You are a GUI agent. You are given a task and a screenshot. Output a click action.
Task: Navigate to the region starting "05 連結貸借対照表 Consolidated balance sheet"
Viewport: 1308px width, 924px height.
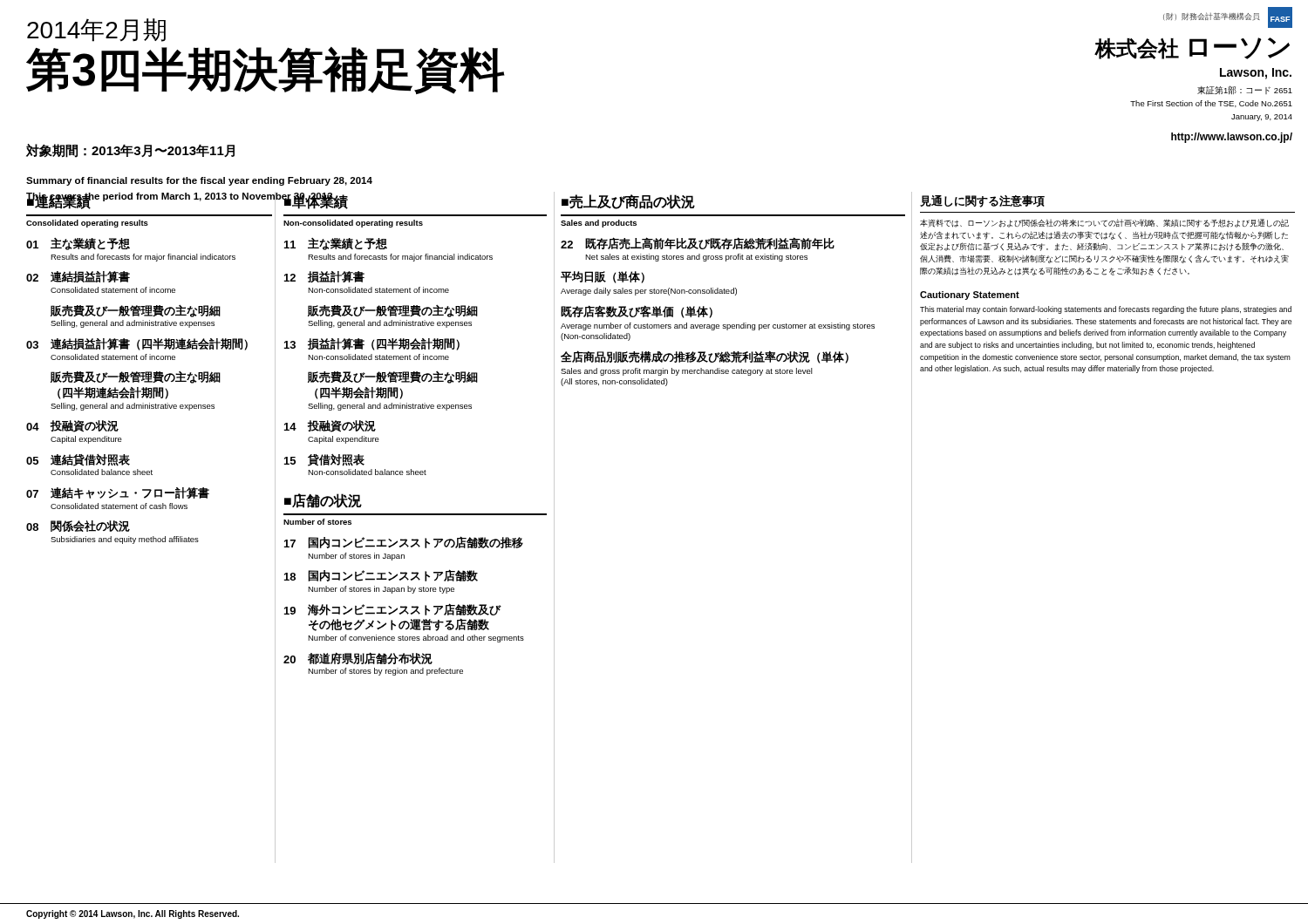(x=149, y=465)
